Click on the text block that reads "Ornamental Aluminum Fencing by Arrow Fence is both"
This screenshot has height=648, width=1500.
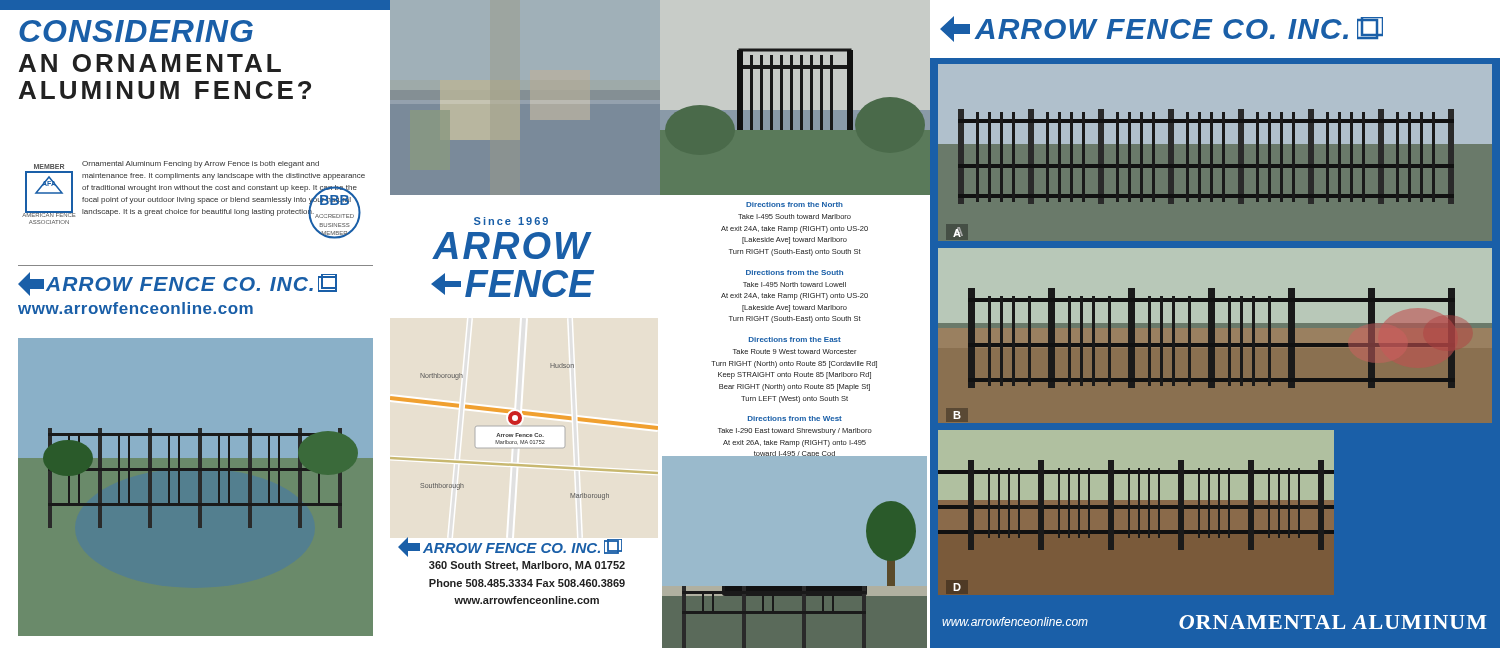pos(224,187)
